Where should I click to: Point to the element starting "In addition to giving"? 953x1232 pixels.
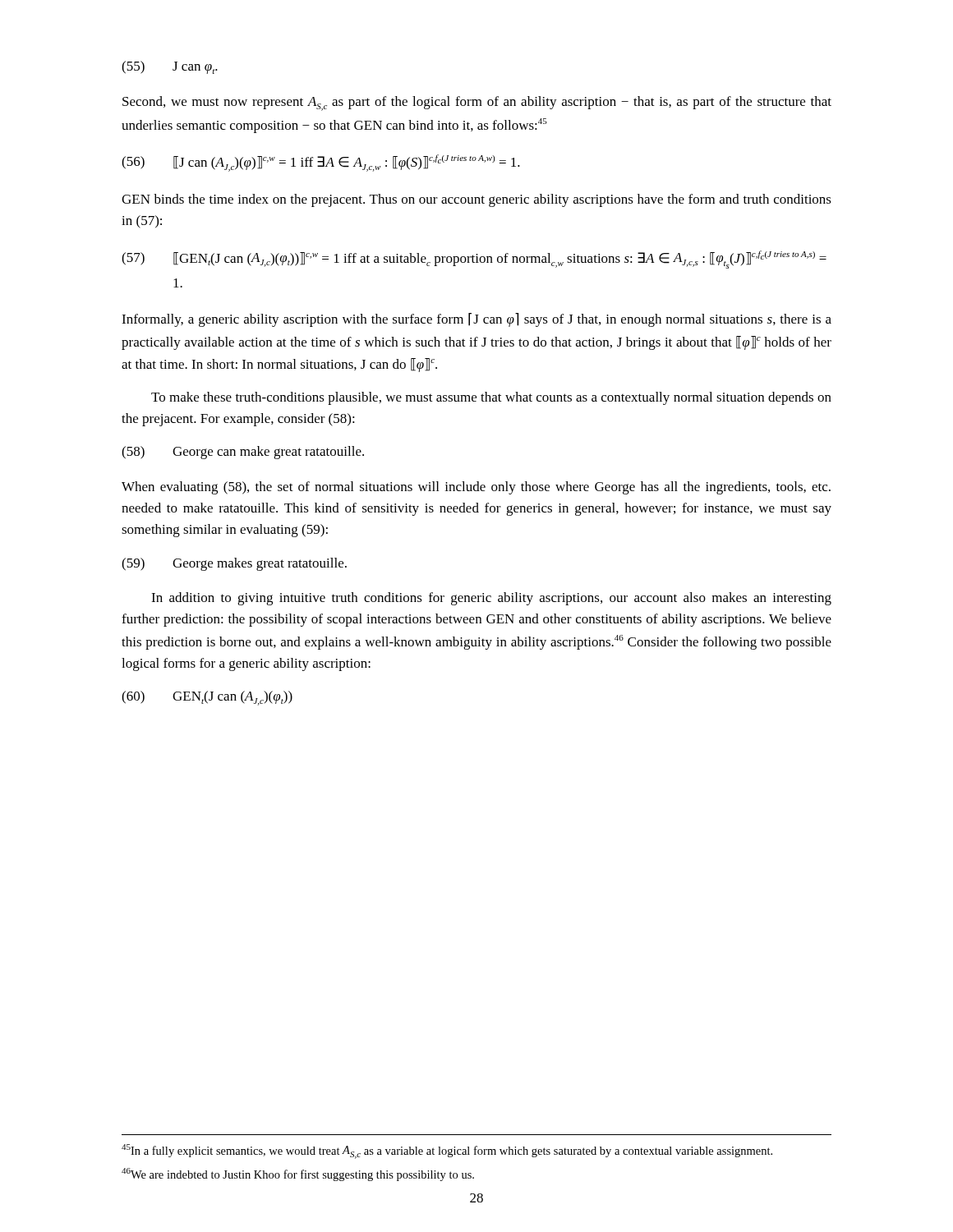[x=476, y=631]
